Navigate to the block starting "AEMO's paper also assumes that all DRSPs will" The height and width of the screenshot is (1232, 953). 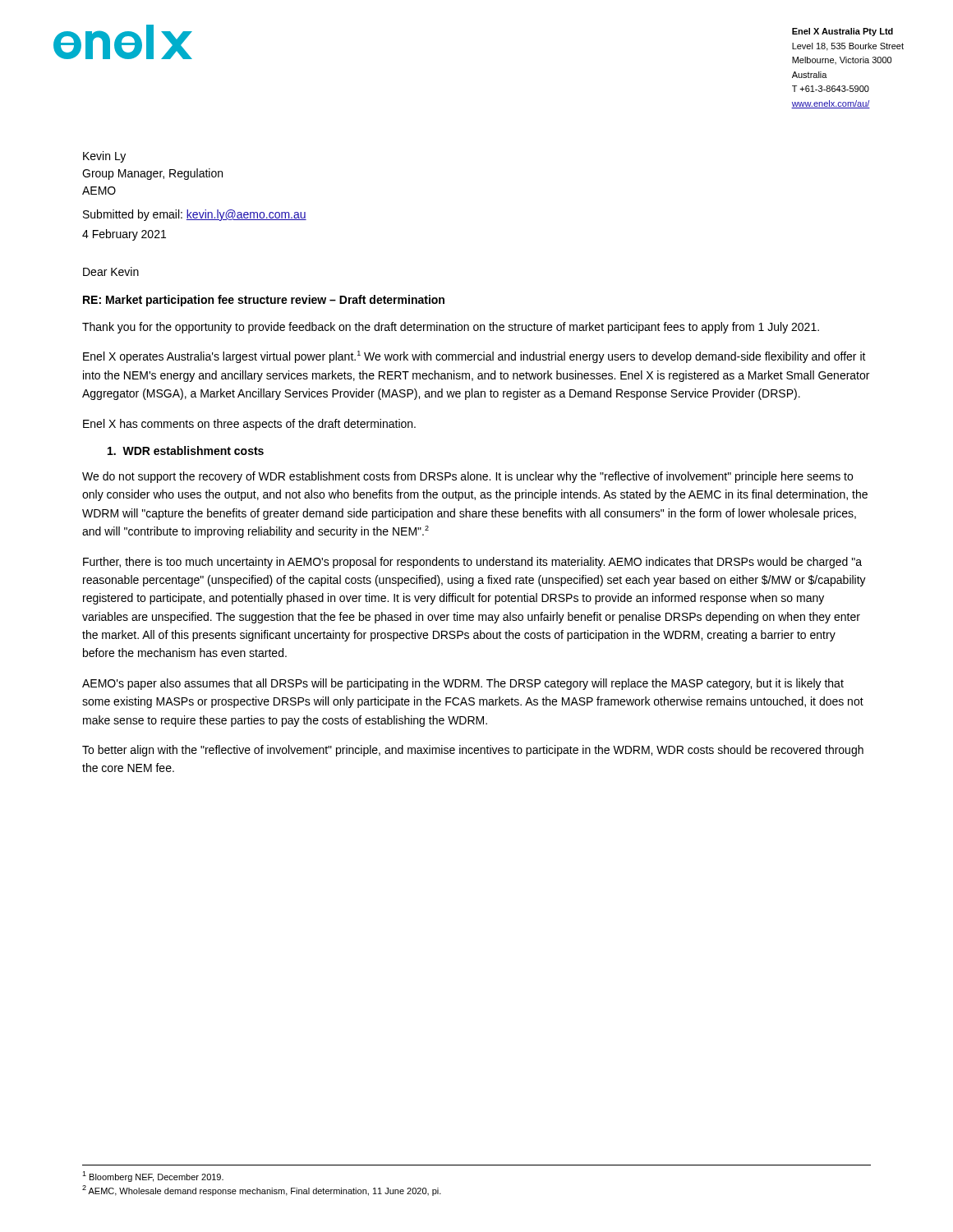tap(473, 702)
